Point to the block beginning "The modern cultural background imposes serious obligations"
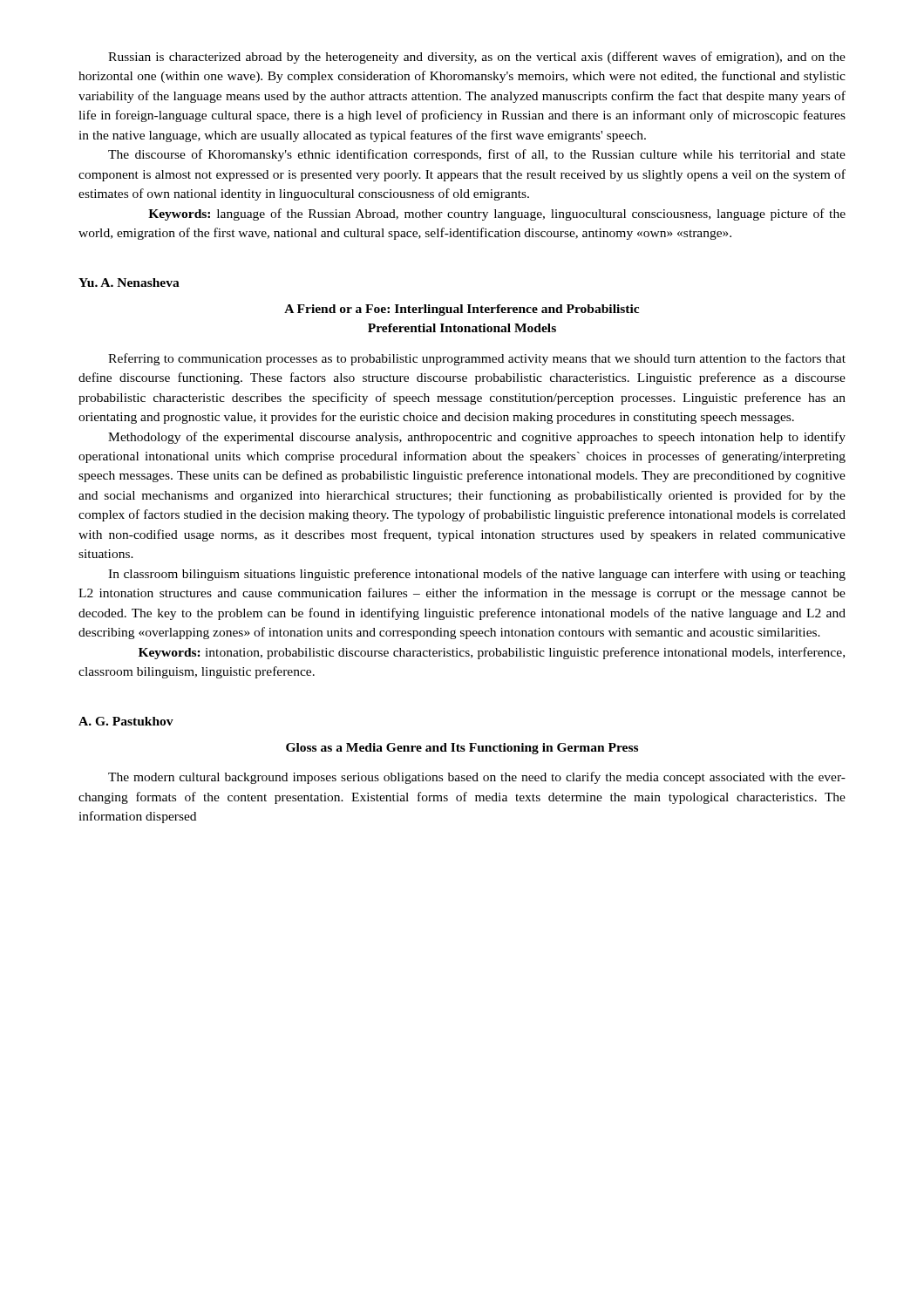This screenshot has height=1308, width=924. coord(462,797)
